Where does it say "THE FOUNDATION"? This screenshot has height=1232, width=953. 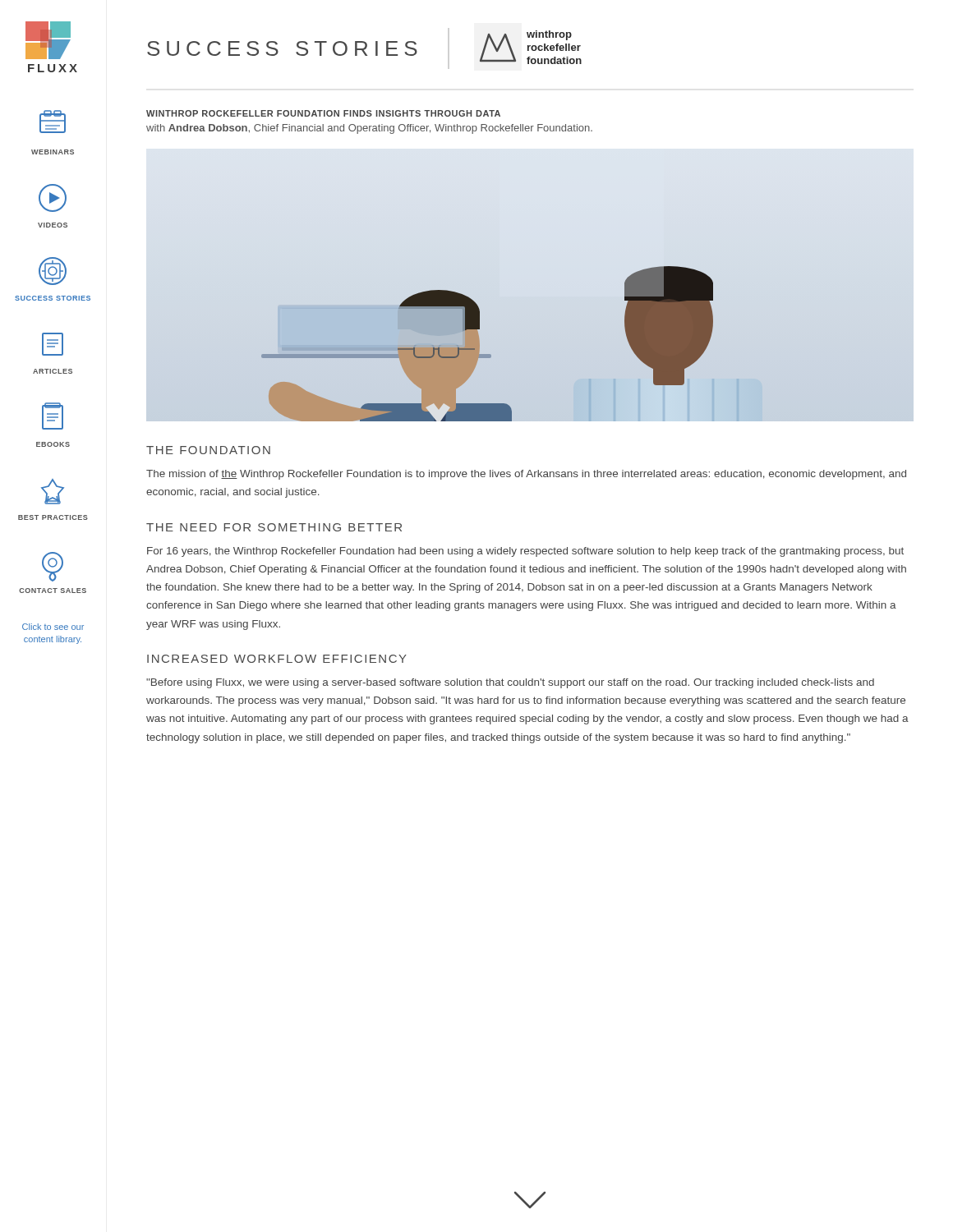pos(209,450)
